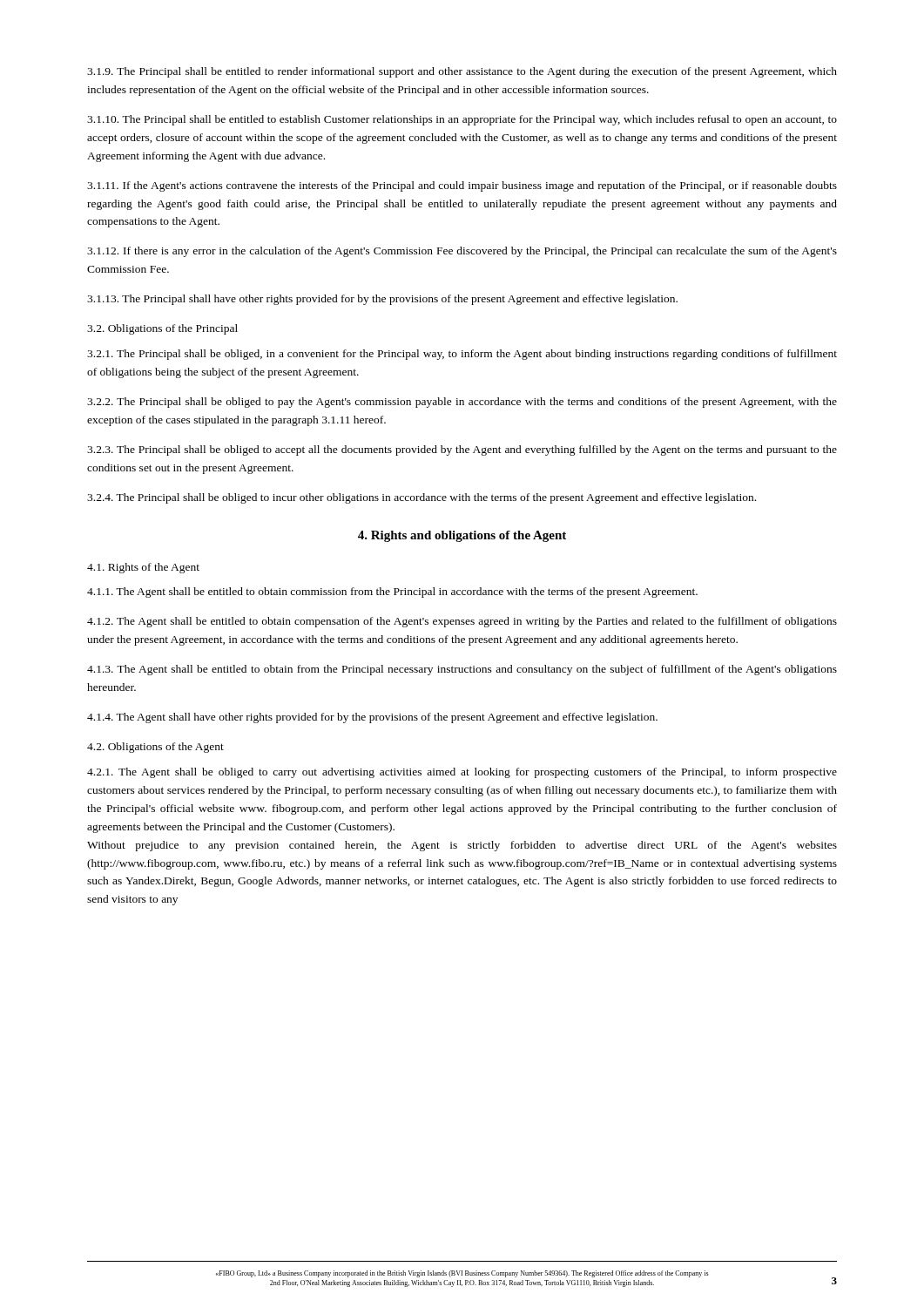This screenshot has width=924, height=1307.
Task: Click on the text block with the text "2.1. The Principal shall be obliged, in a"
Action: click(x=462, y=362)
